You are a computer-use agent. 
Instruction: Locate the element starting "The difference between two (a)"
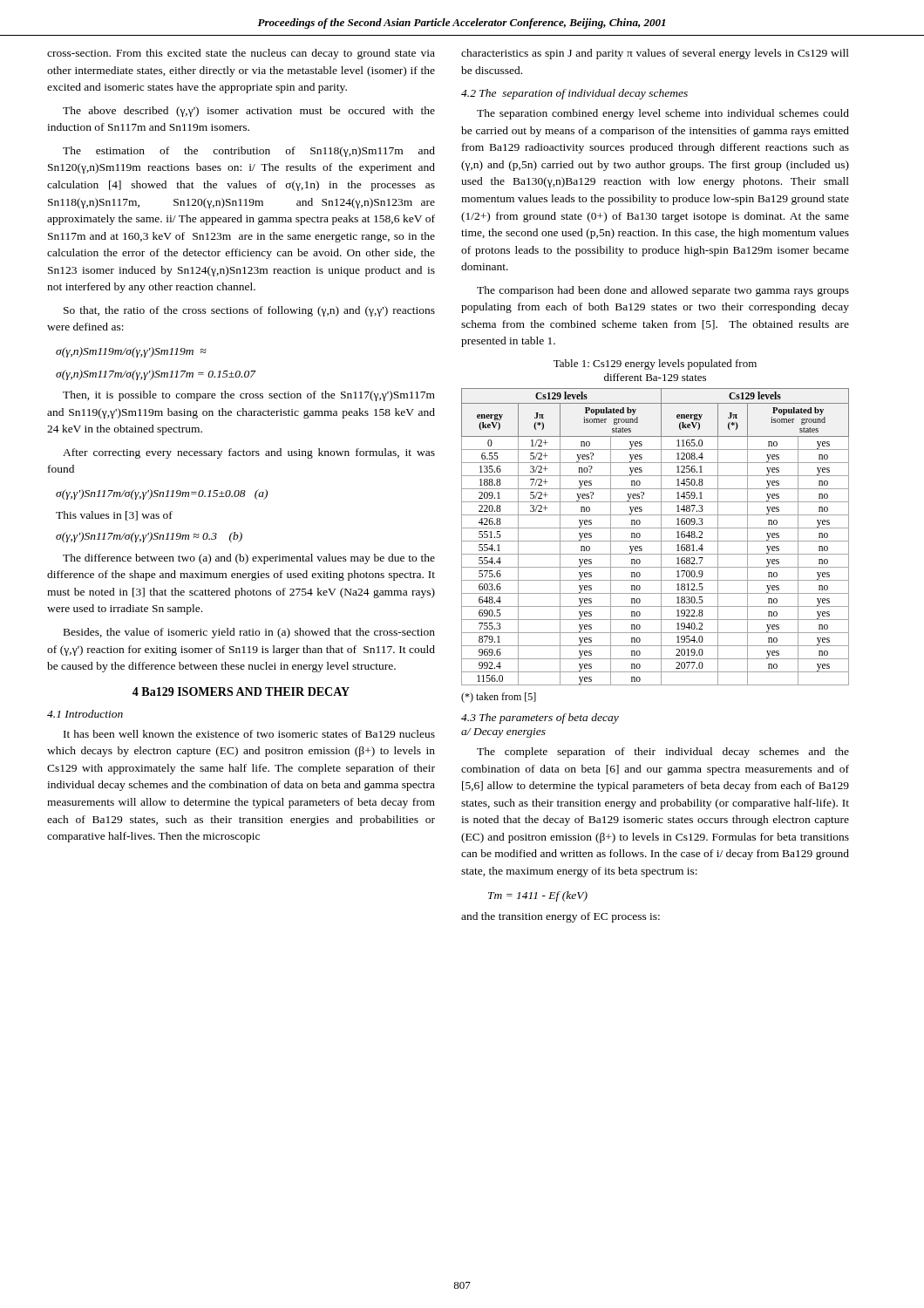point(241,583)
